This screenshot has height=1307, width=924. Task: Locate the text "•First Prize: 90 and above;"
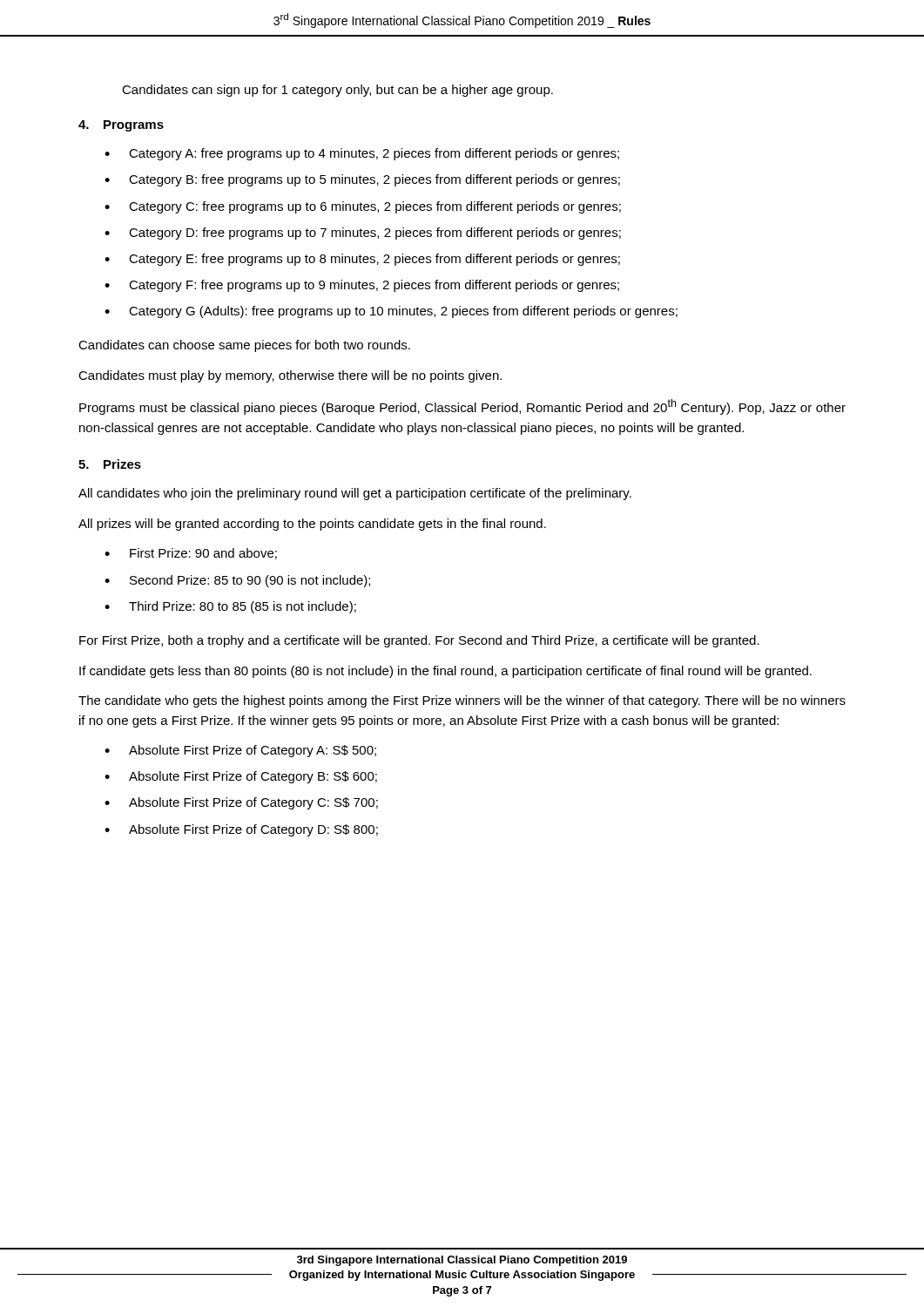[191, 554]
